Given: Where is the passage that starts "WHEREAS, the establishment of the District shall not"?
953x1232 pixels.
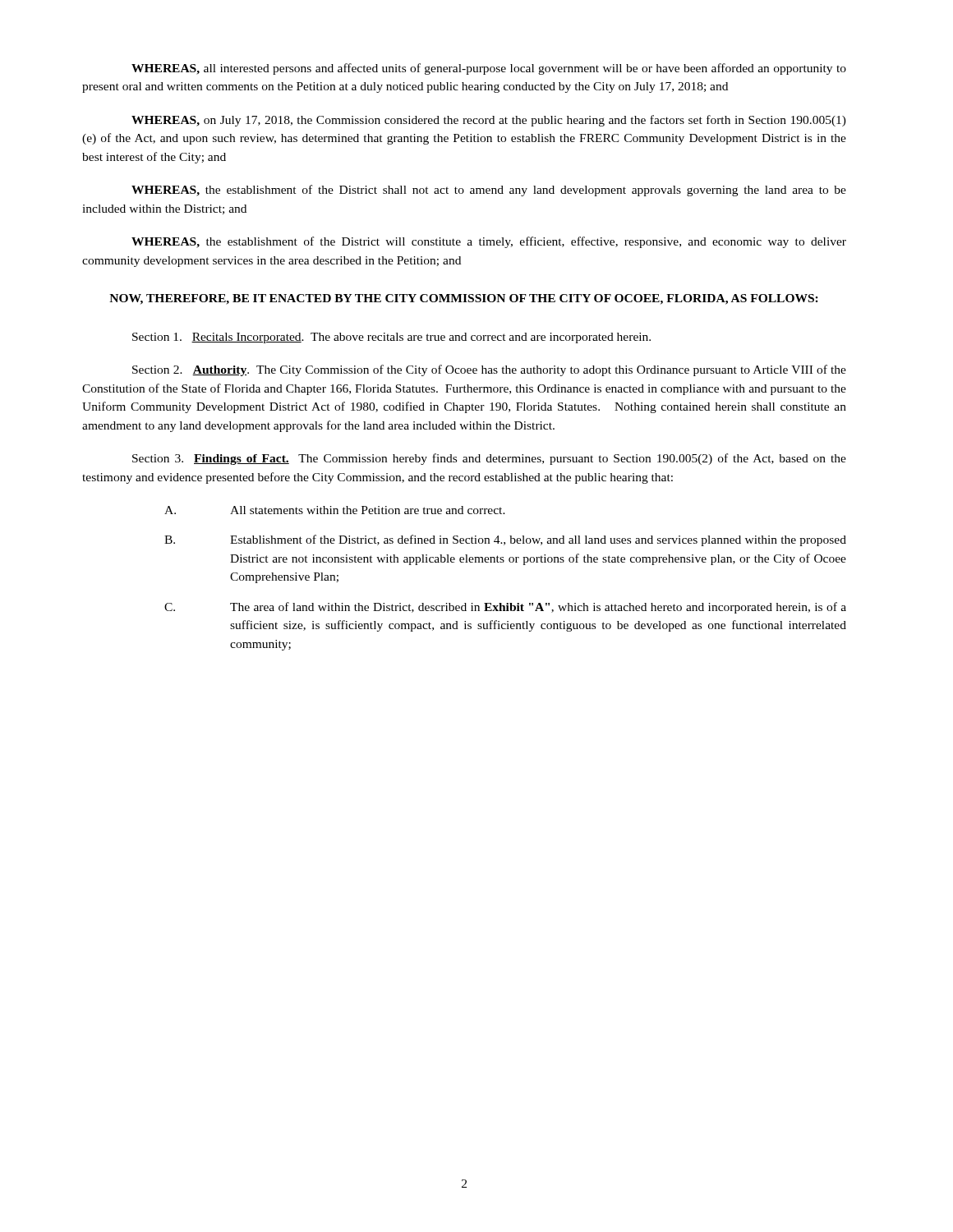Looking at the screenshot, I should (464, 199).
